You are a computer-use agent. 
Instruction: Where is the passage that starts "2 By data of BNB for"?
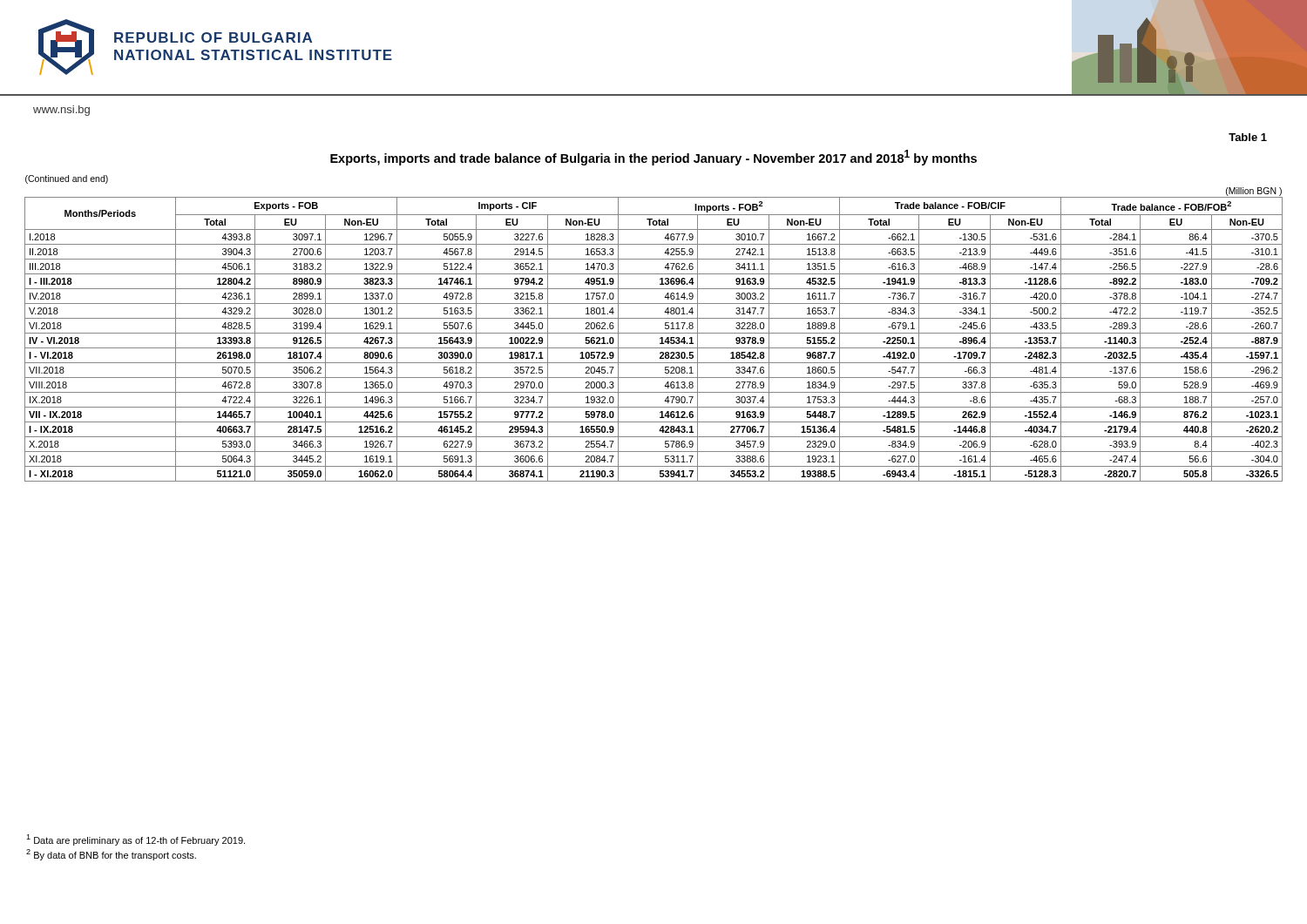[x=111, y=854]
